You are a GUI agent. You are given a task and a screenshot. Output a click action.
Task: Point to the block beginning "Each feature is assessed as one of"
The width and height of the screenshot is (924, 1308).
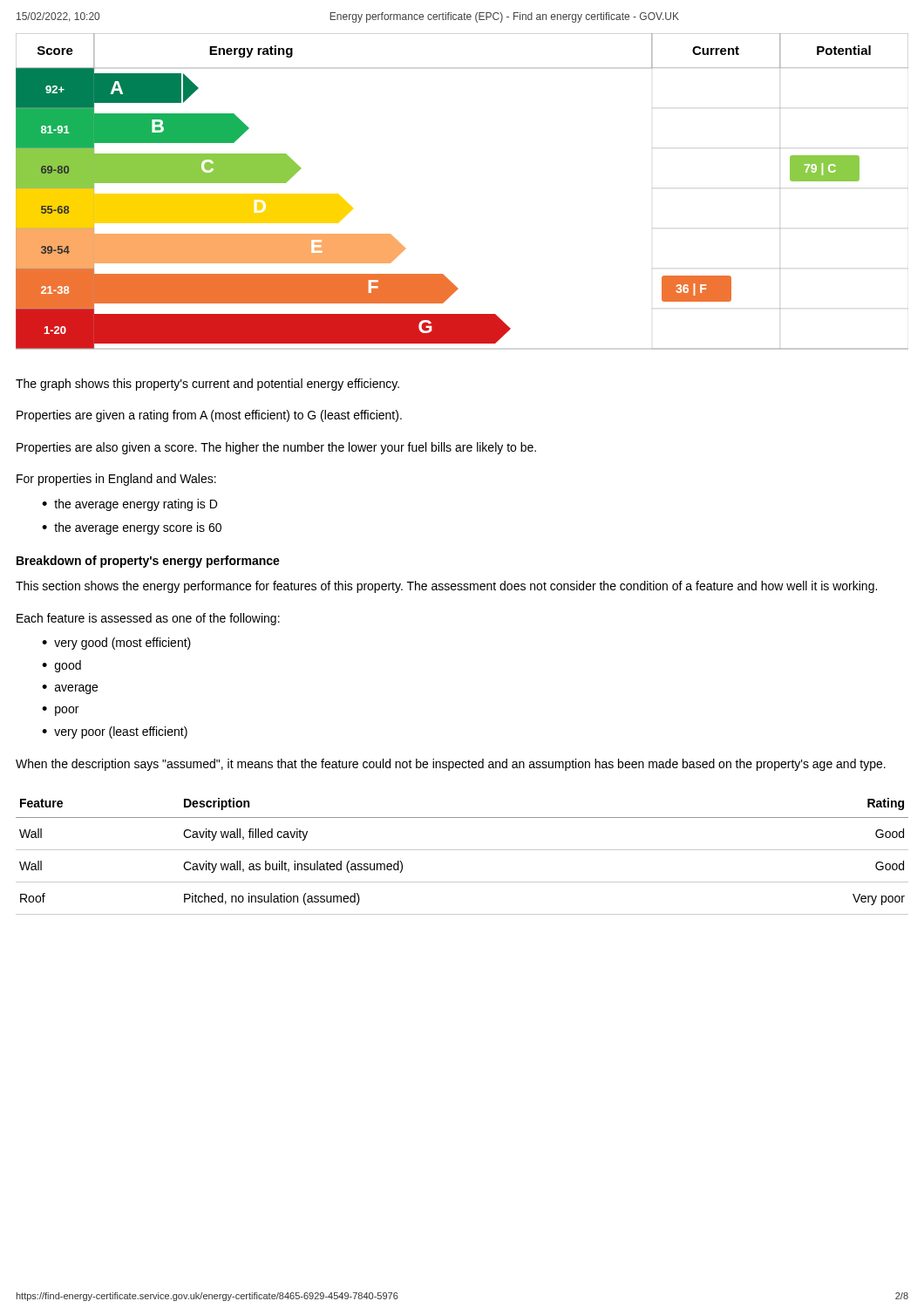click(x=148, y=618)
